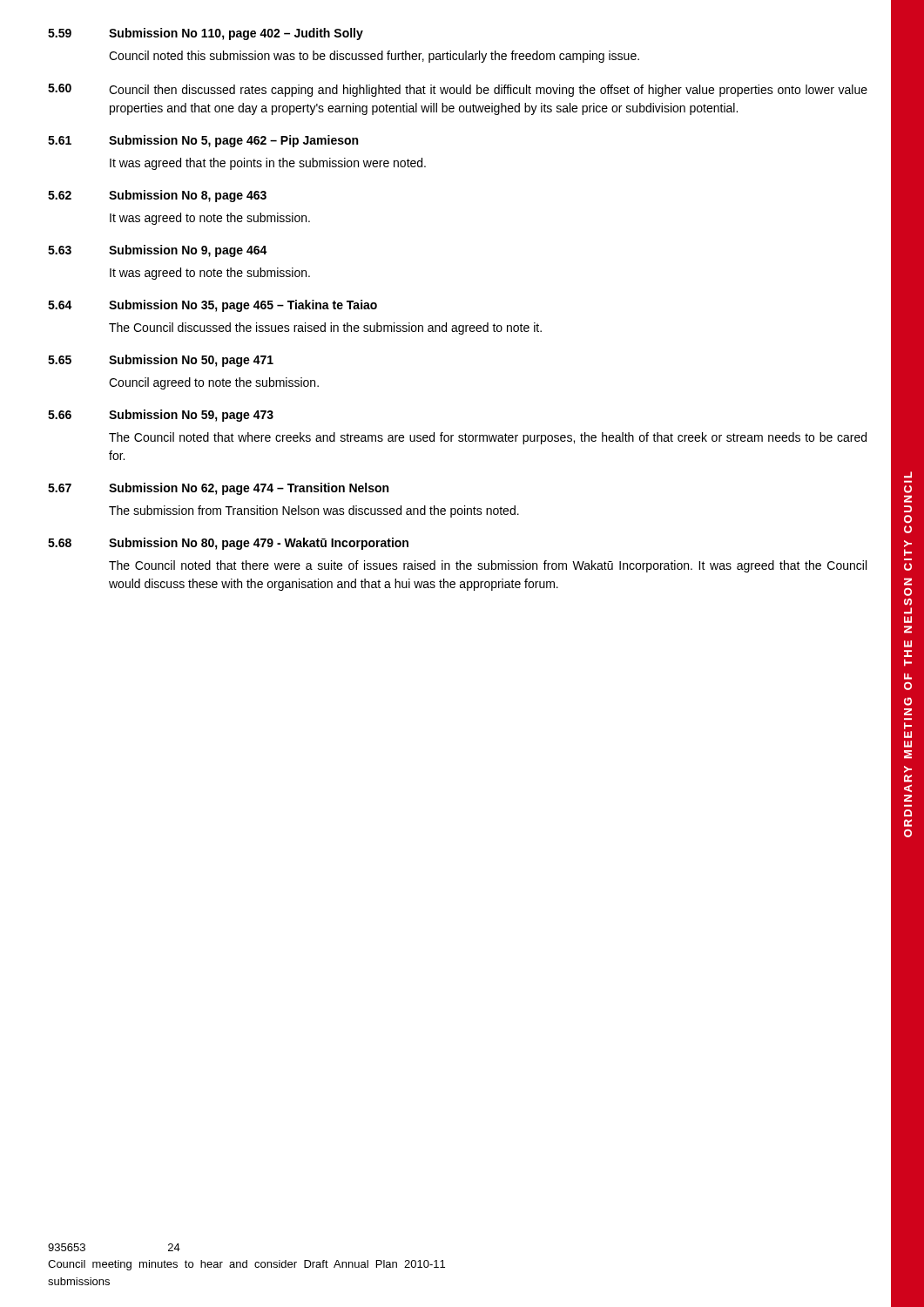Image resolution: width=924 pixels, height=1307 pixels.
Task: Find the text block with the text "The Council noted that there"
Action: (488, 575)
